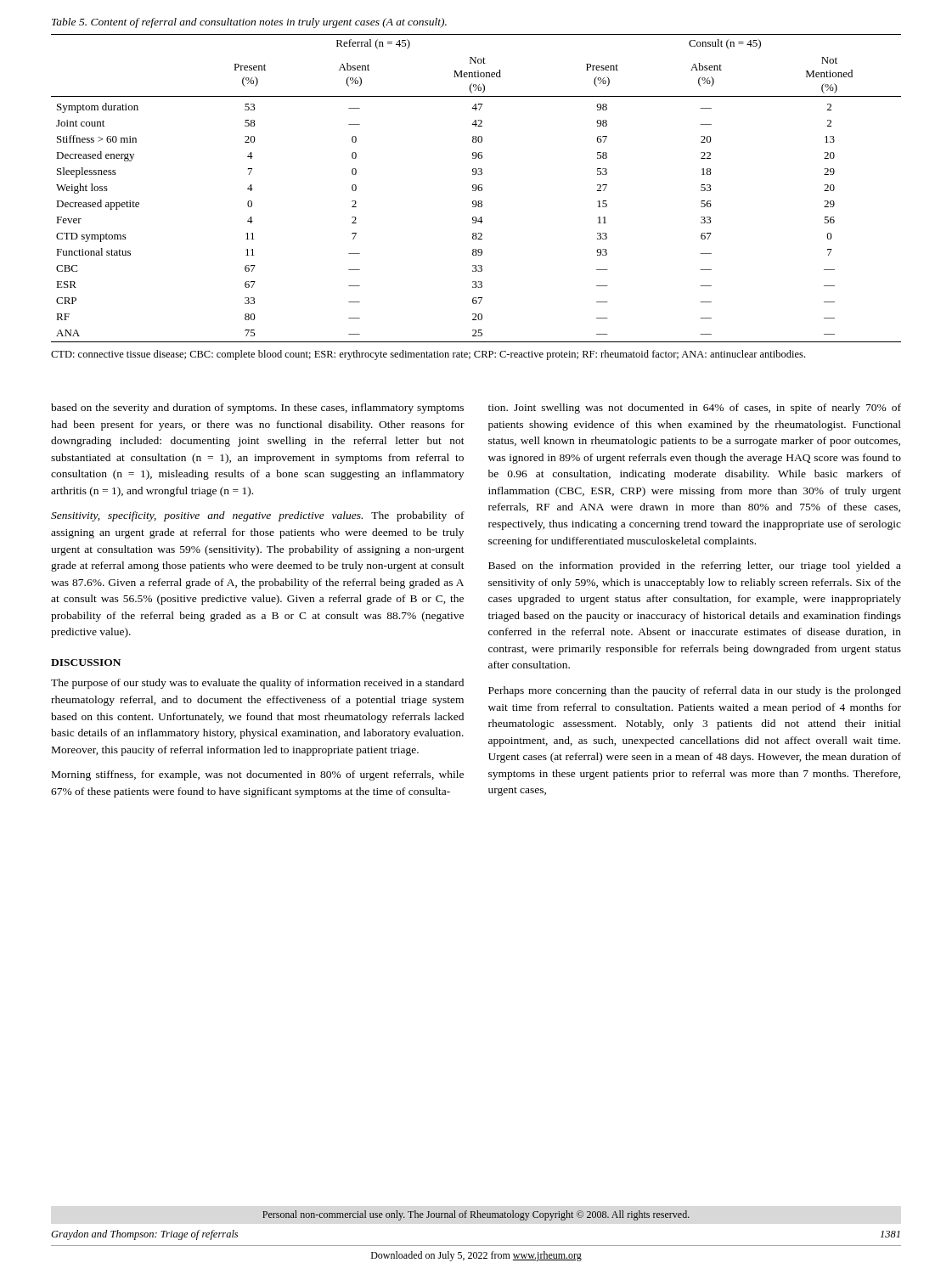Screen dimensions: 1274x952
Task: Find the text block that reads "The purpose of our study was"
Action: point(258,716)
